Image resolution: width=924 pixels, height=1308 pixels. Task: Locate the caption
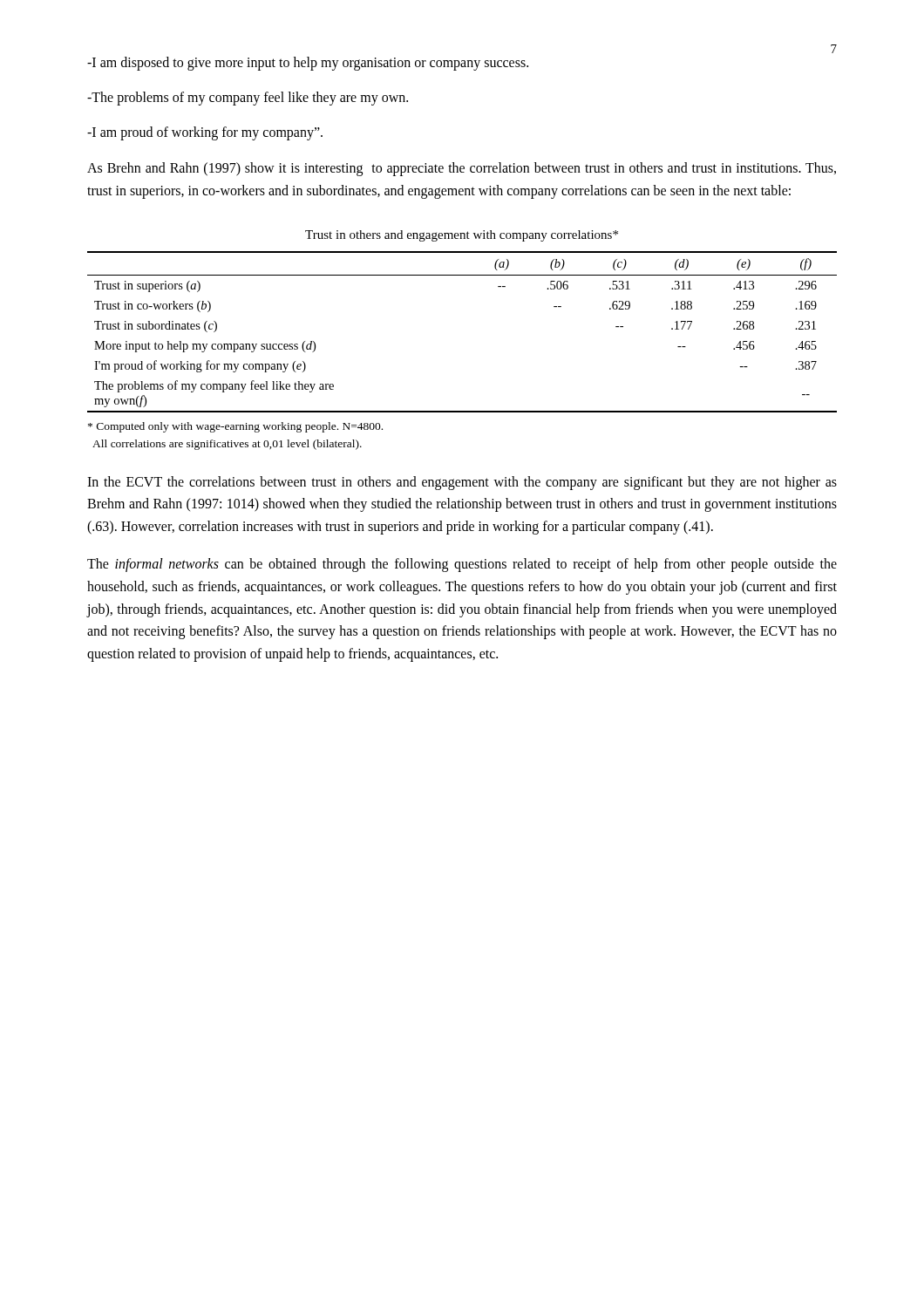462,235
